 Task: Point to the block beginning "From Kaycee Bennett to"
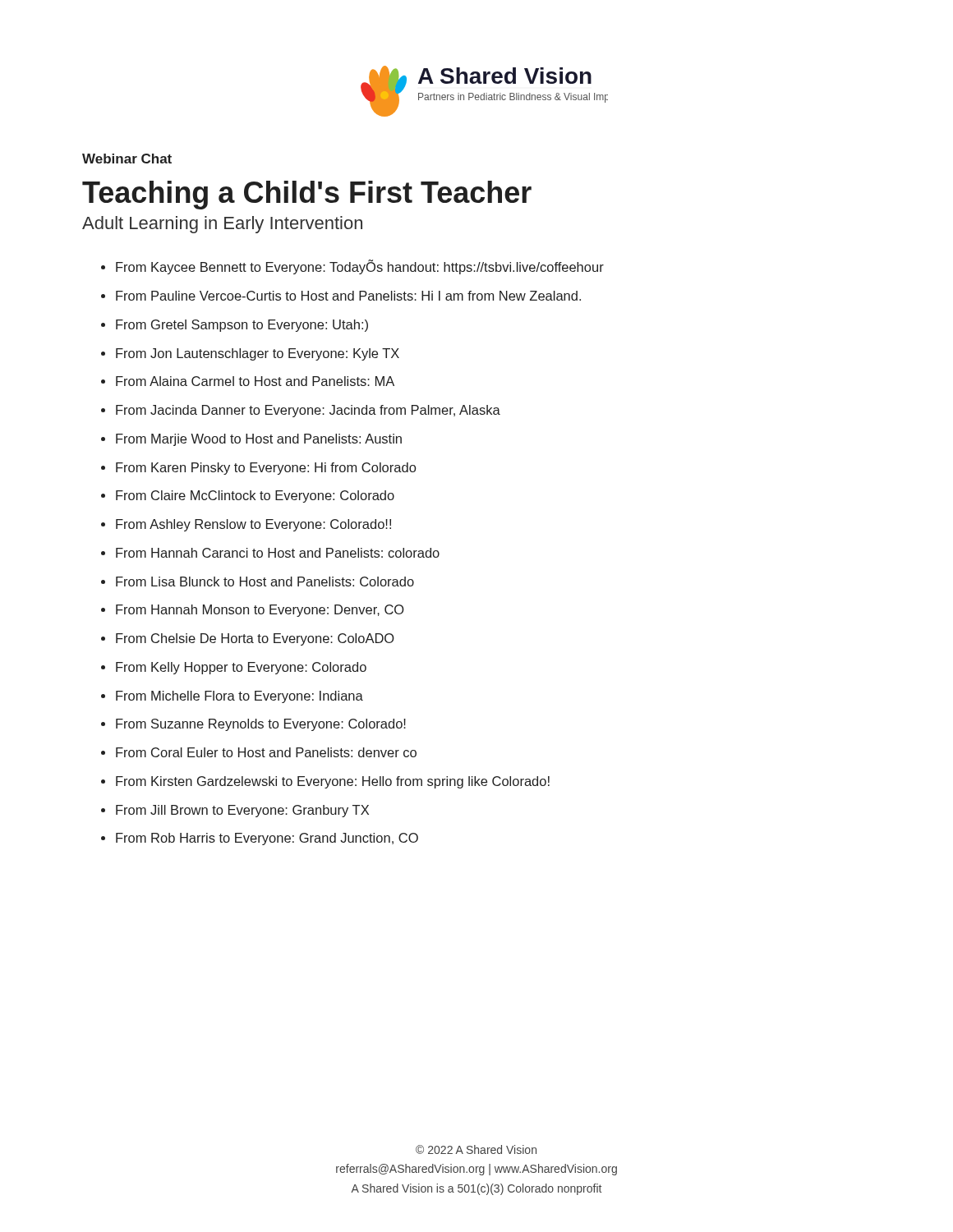coord(359,267)
